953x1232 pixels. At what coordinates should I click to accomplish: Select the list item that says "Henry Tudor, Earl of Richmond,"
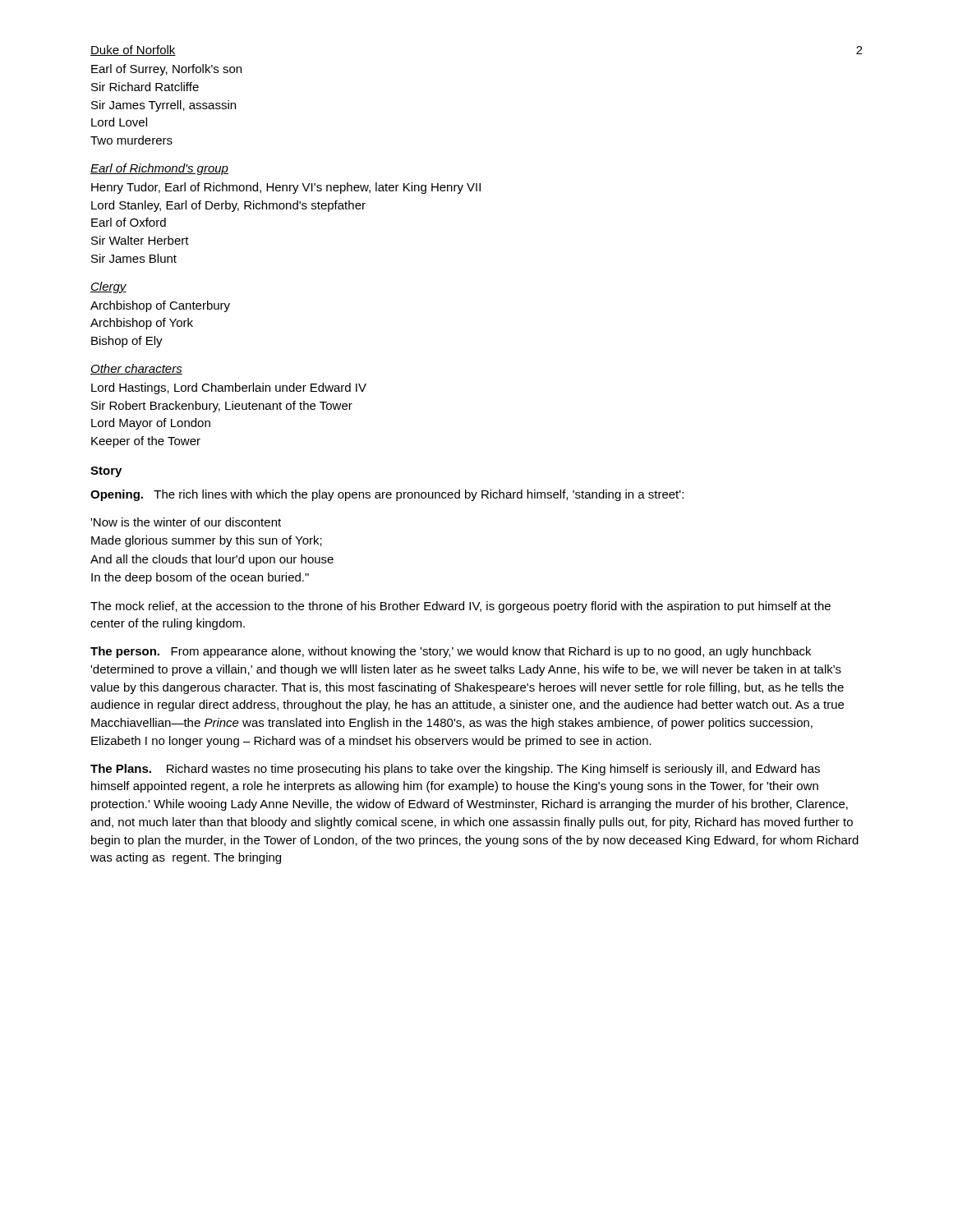coord(286,187)
